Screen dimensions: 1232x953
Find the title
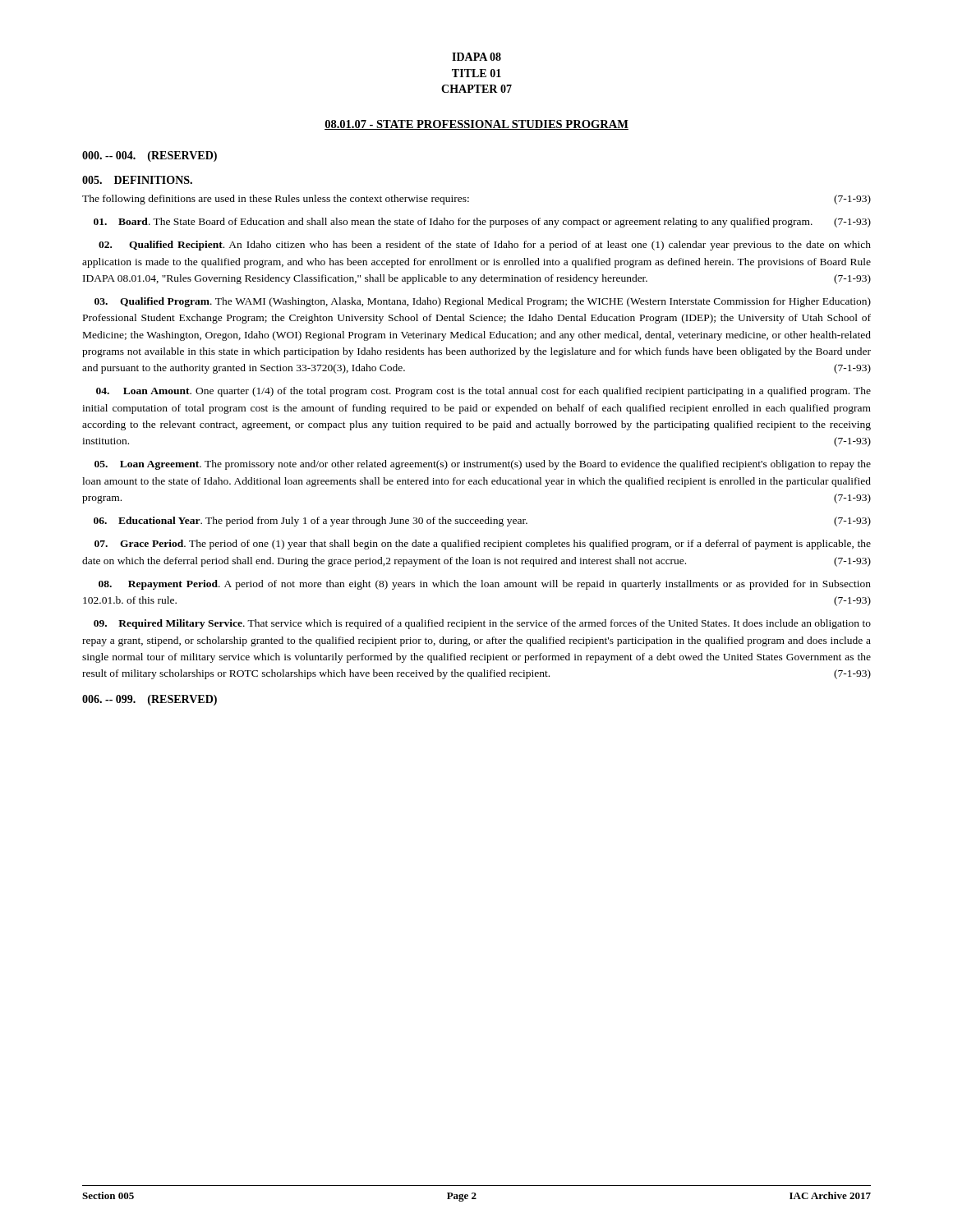point(476,124)
